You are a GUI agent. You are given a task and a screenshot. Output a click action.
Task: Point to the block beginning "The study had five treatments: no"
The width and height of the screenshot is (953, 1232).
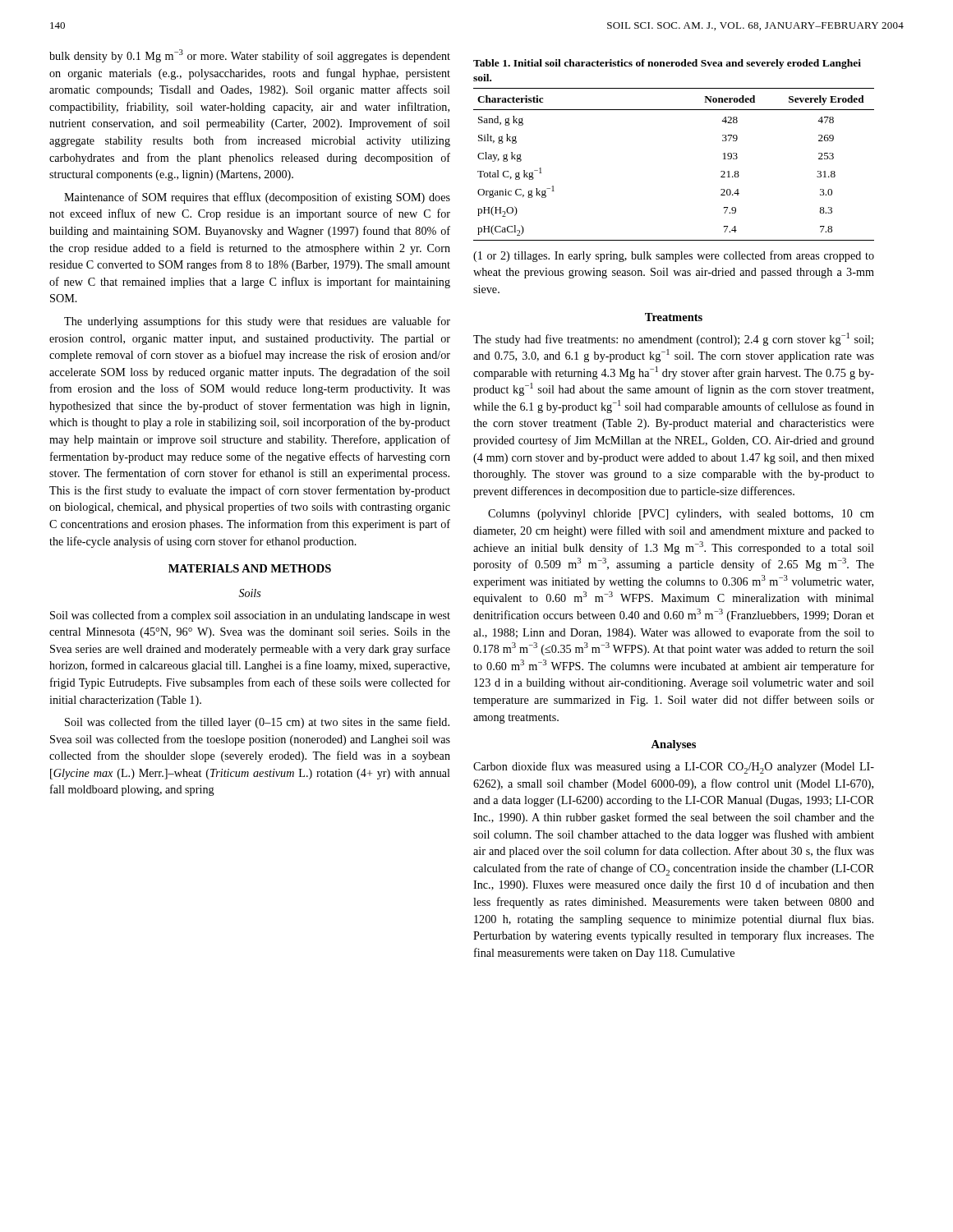[674, 415]
